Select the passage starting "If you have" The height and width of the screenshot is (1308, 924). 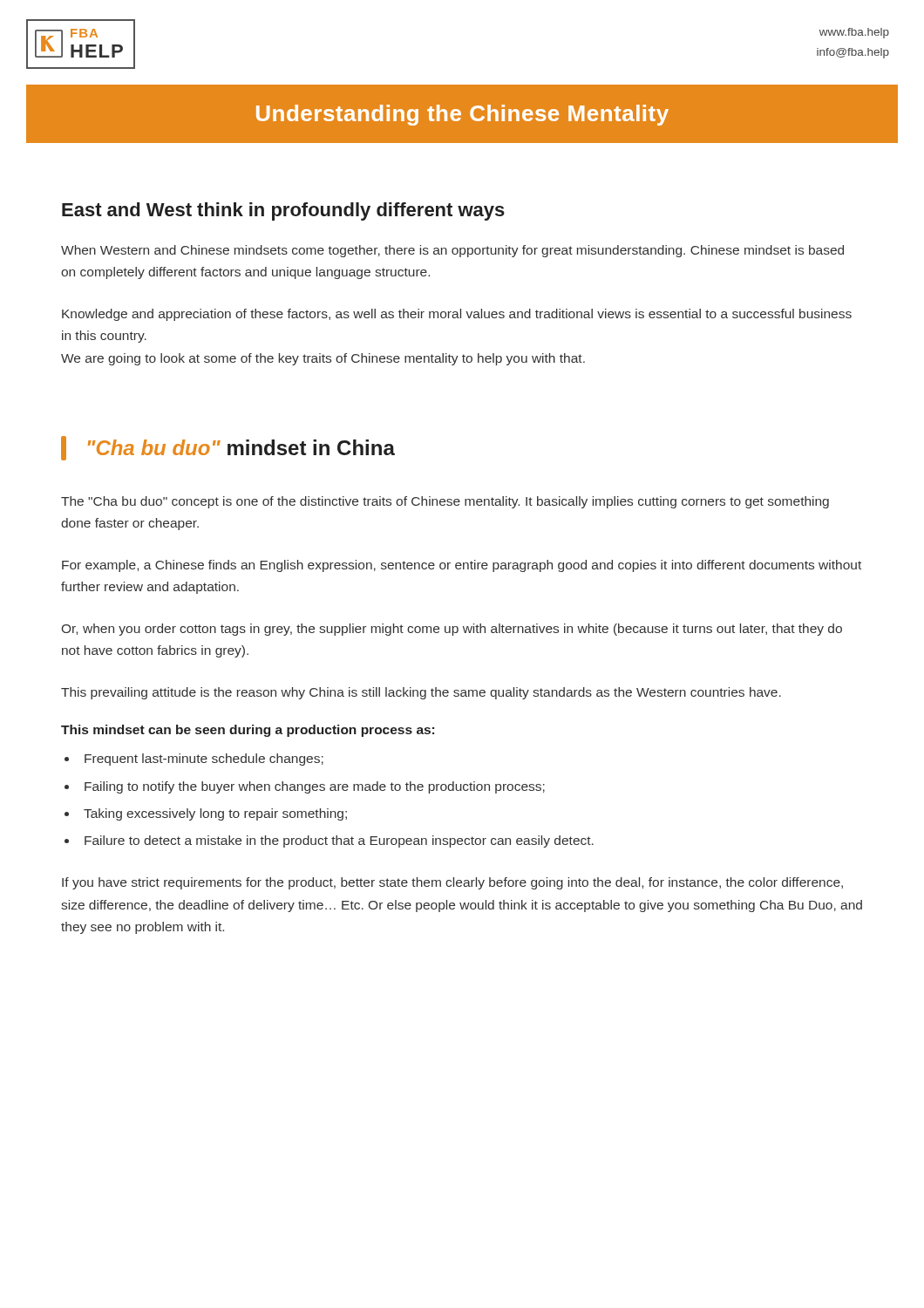pos(462,905)
